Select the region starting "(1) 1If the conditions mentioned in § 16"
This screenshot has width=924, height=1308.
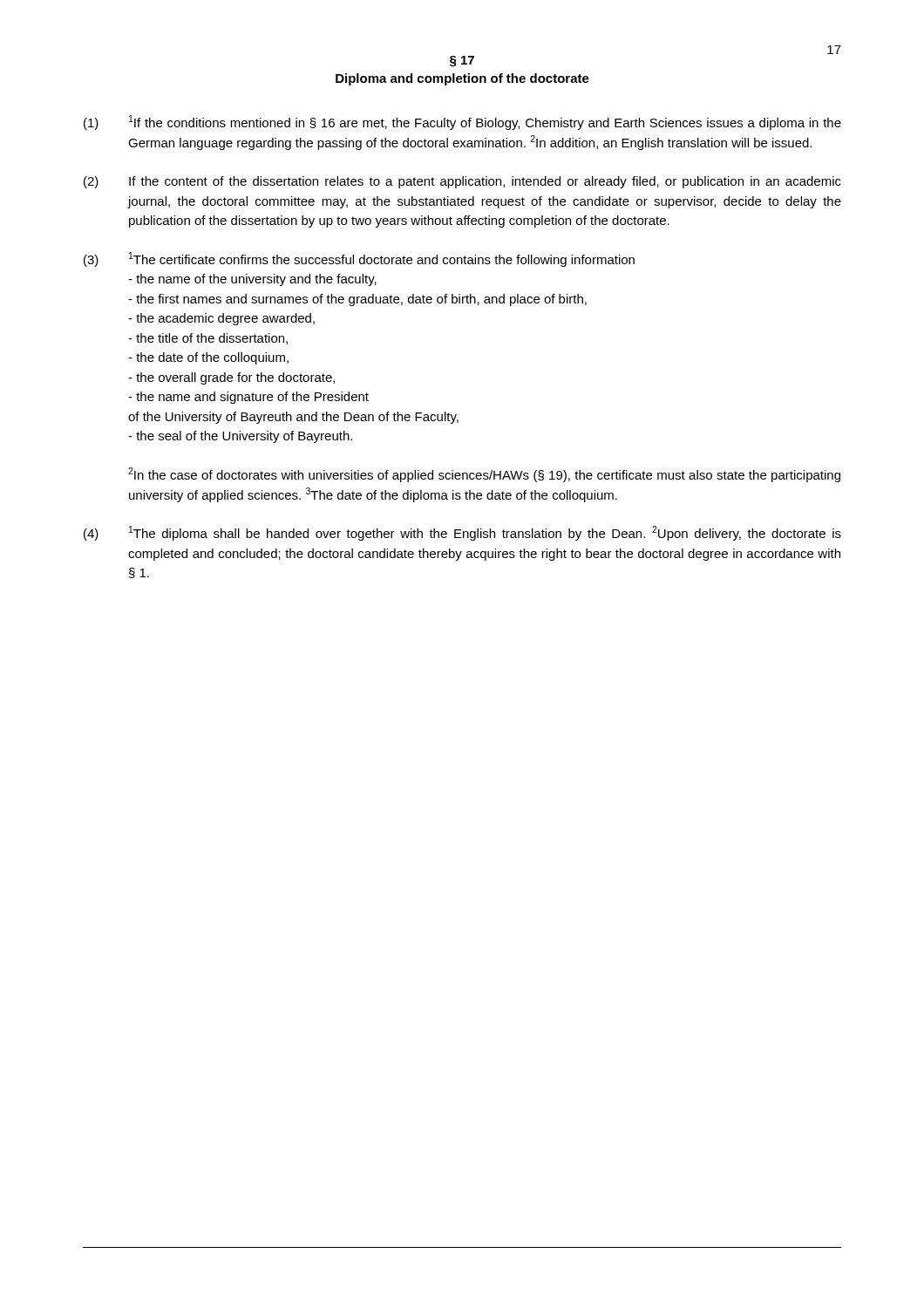tap(462, 133)
